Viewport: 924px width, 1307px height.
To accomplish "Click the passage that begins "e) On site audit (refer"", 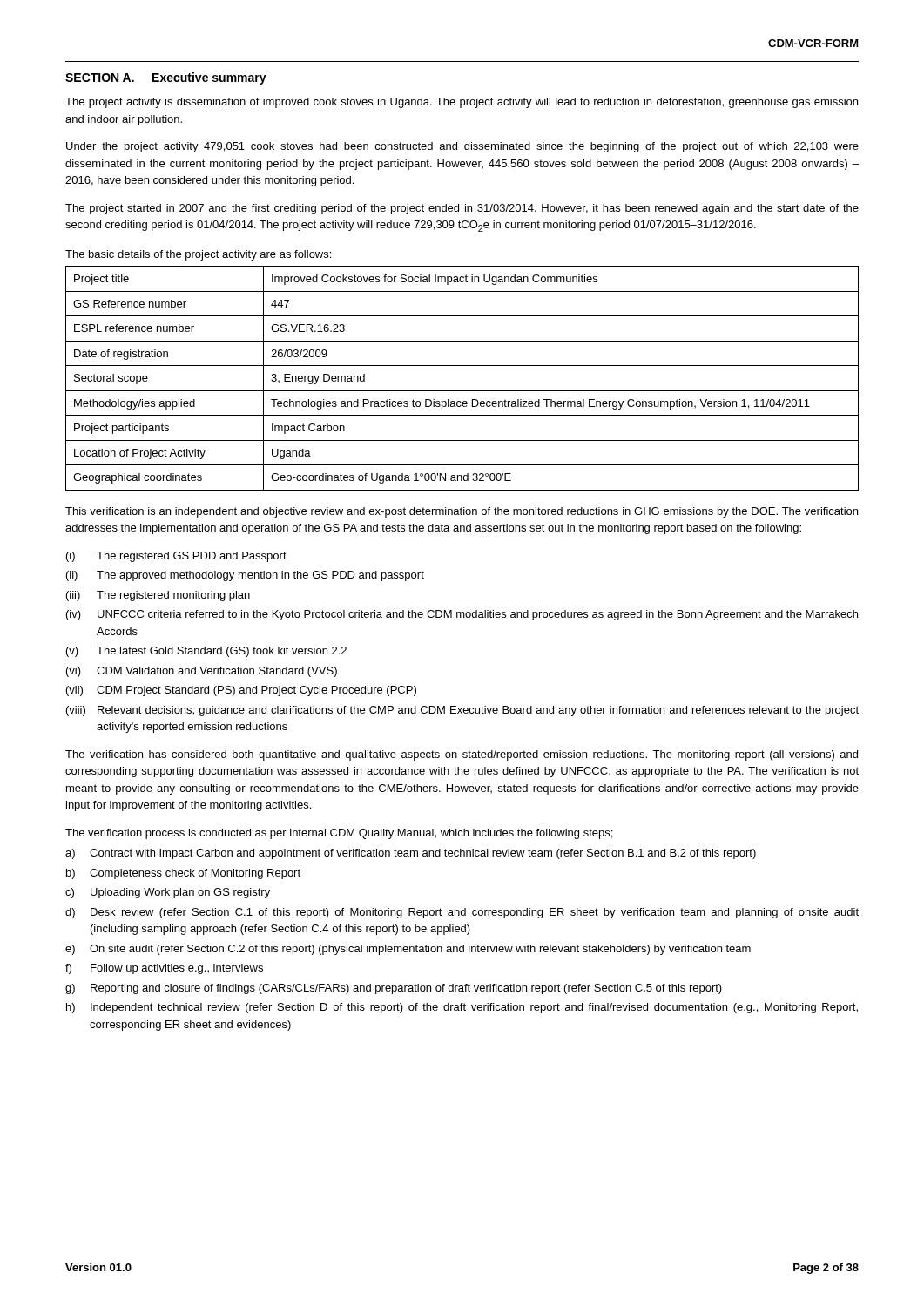I will click(462, 948).
